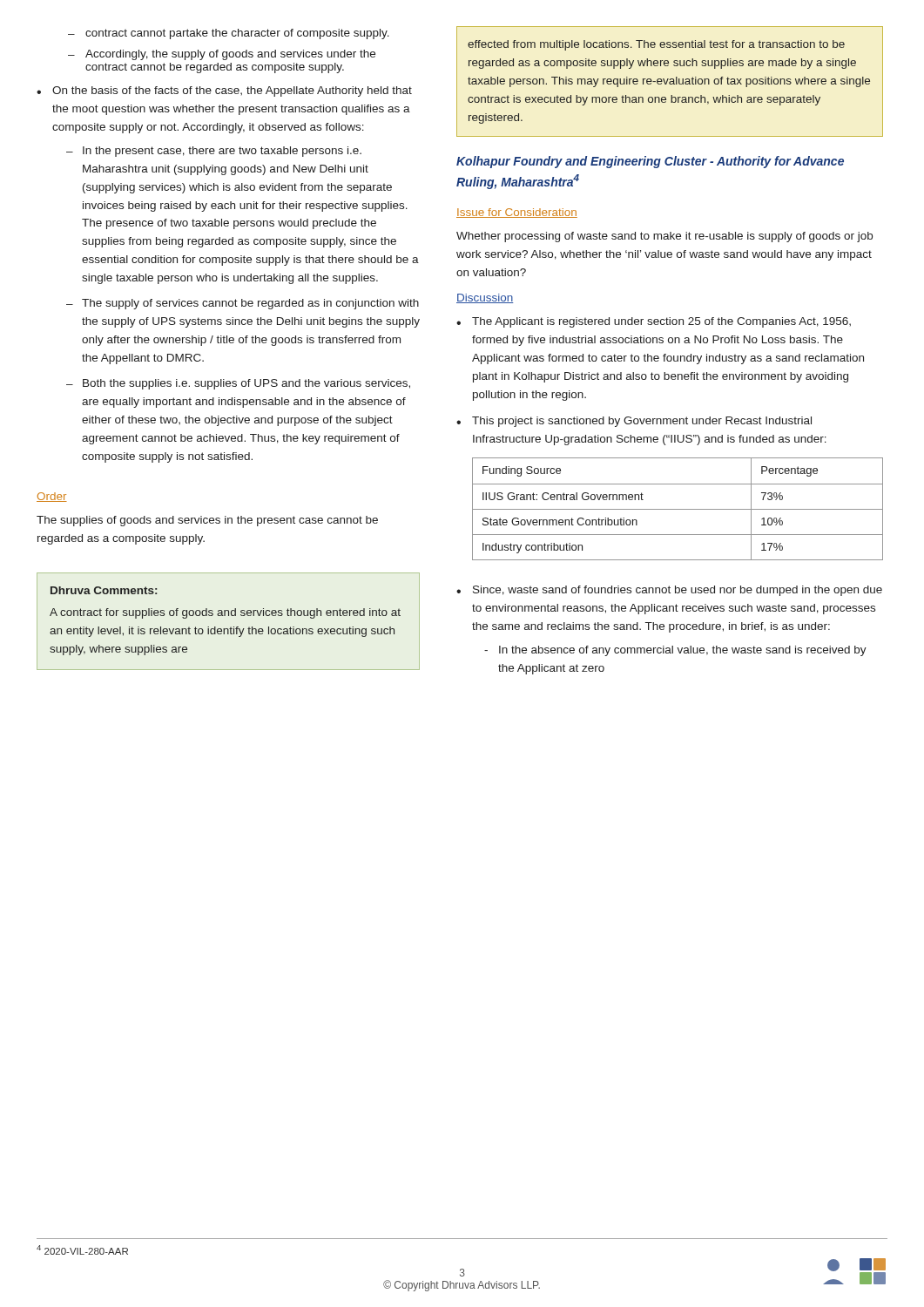The height and width of the screenshot is (1307, 924).
Task: Where is the passage that starts "– contract cannot partake the"?
Action: point(244,33)
